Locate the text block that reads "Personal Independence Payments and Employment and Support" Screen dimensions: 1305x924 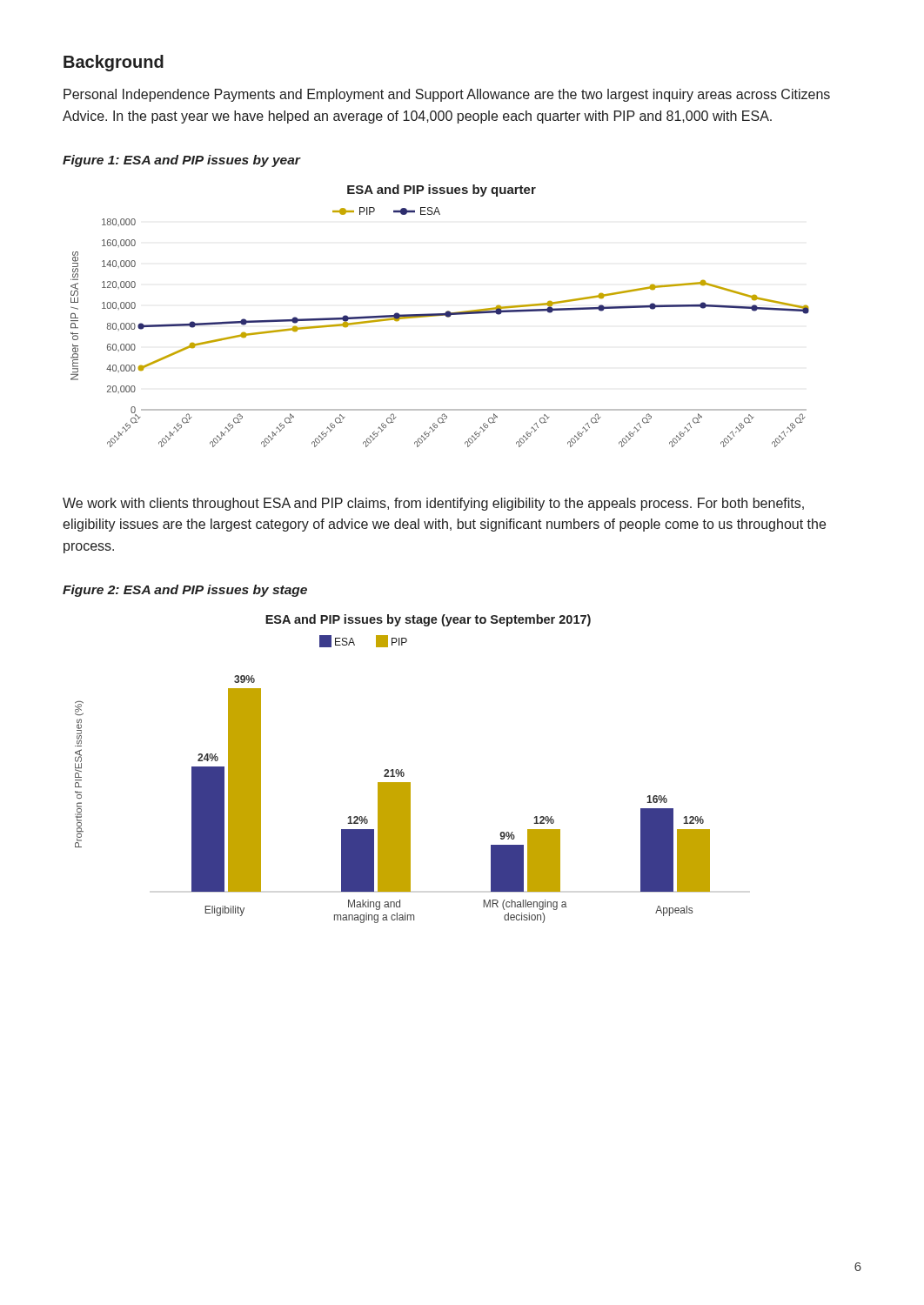(446, 105)
